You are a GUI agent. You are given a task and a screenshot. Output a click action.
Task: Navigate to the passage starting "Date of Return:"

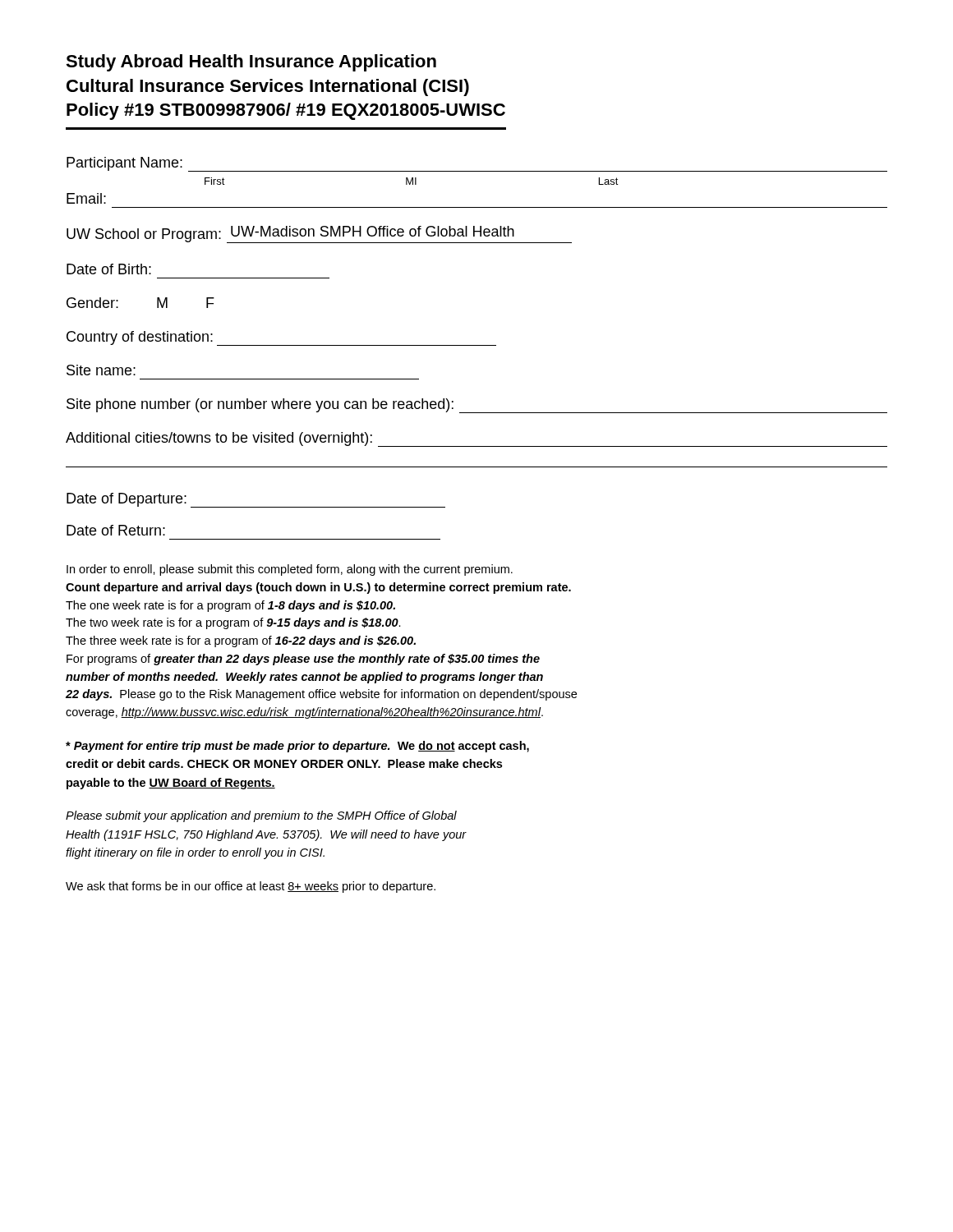pos(253,531)
